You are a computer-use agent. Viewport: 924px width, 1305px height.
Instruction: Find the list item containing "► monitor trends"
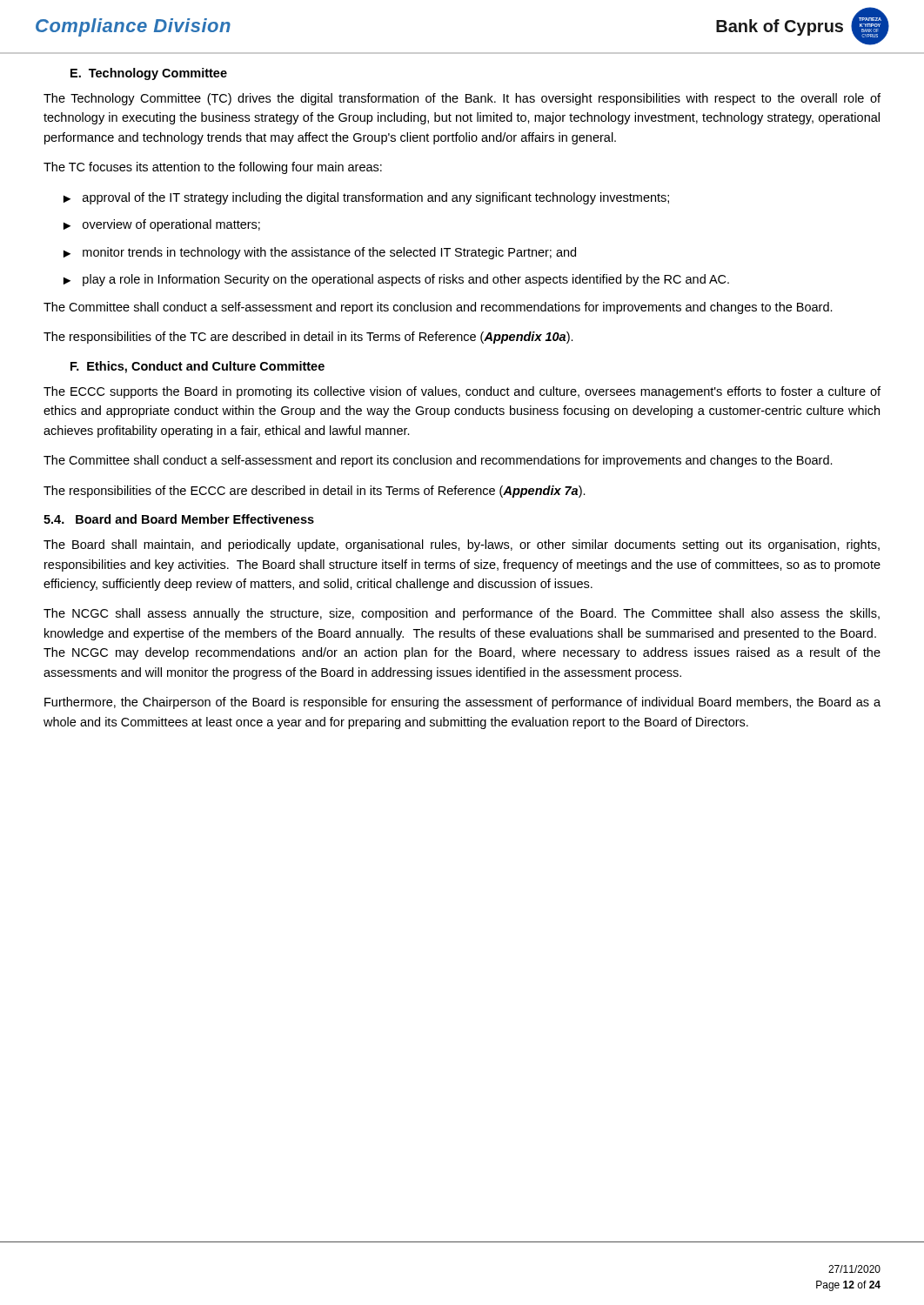471,253
